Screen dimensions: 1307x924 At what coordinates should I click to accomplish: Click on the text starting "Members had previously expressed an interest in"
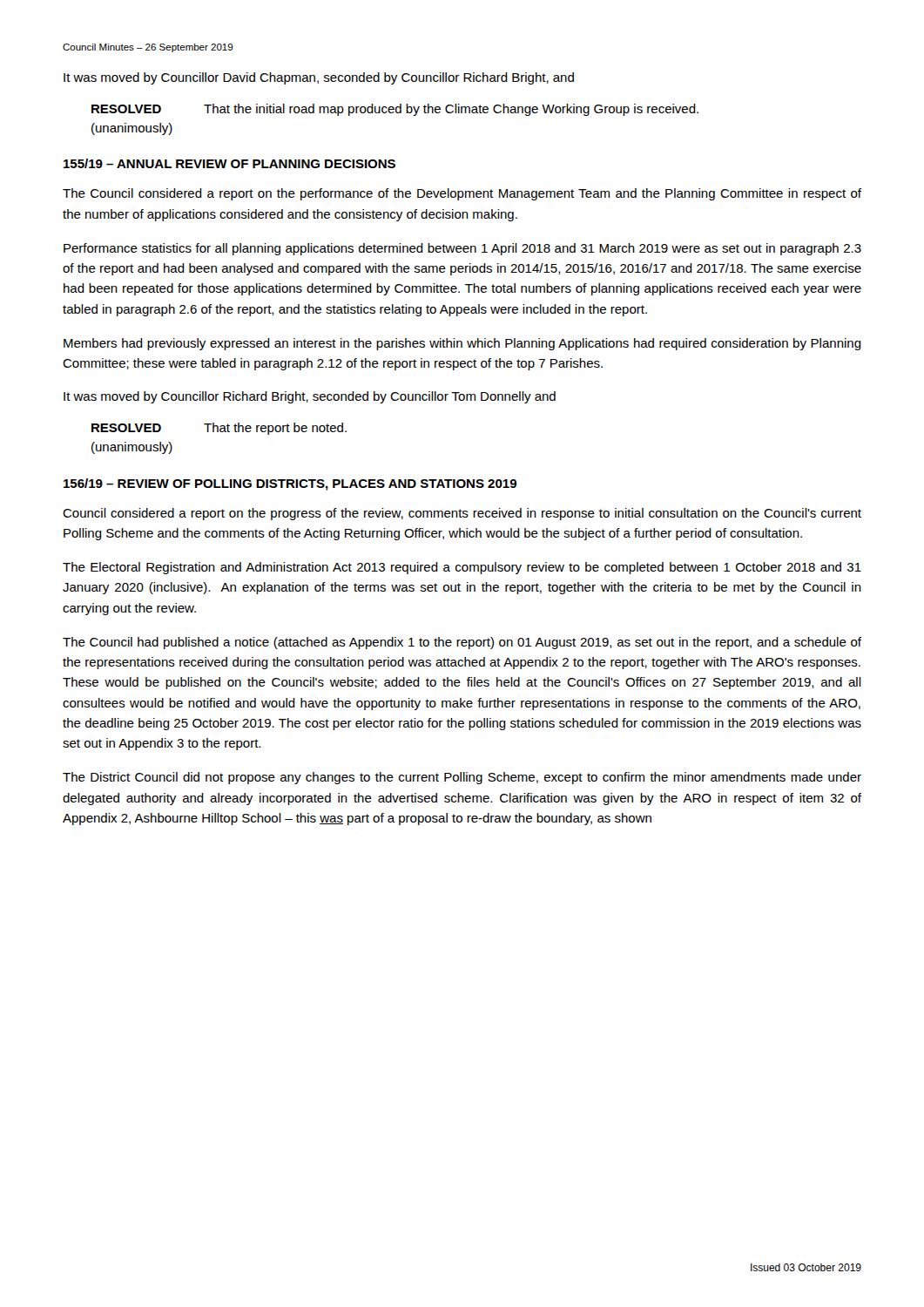point(462,353)
